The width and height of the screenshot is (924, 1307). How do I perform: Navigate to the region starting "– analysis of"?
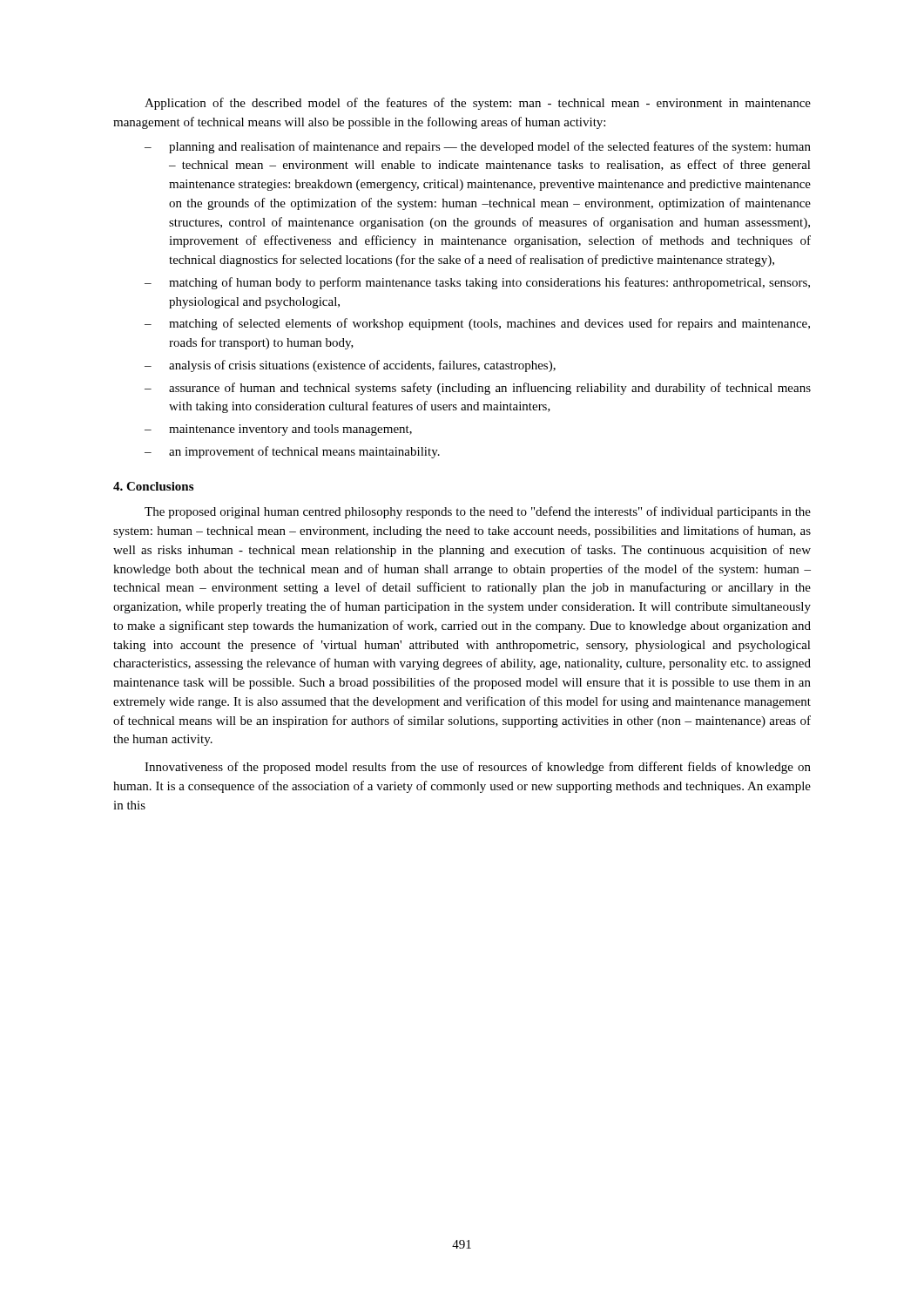tap(462, 366)
